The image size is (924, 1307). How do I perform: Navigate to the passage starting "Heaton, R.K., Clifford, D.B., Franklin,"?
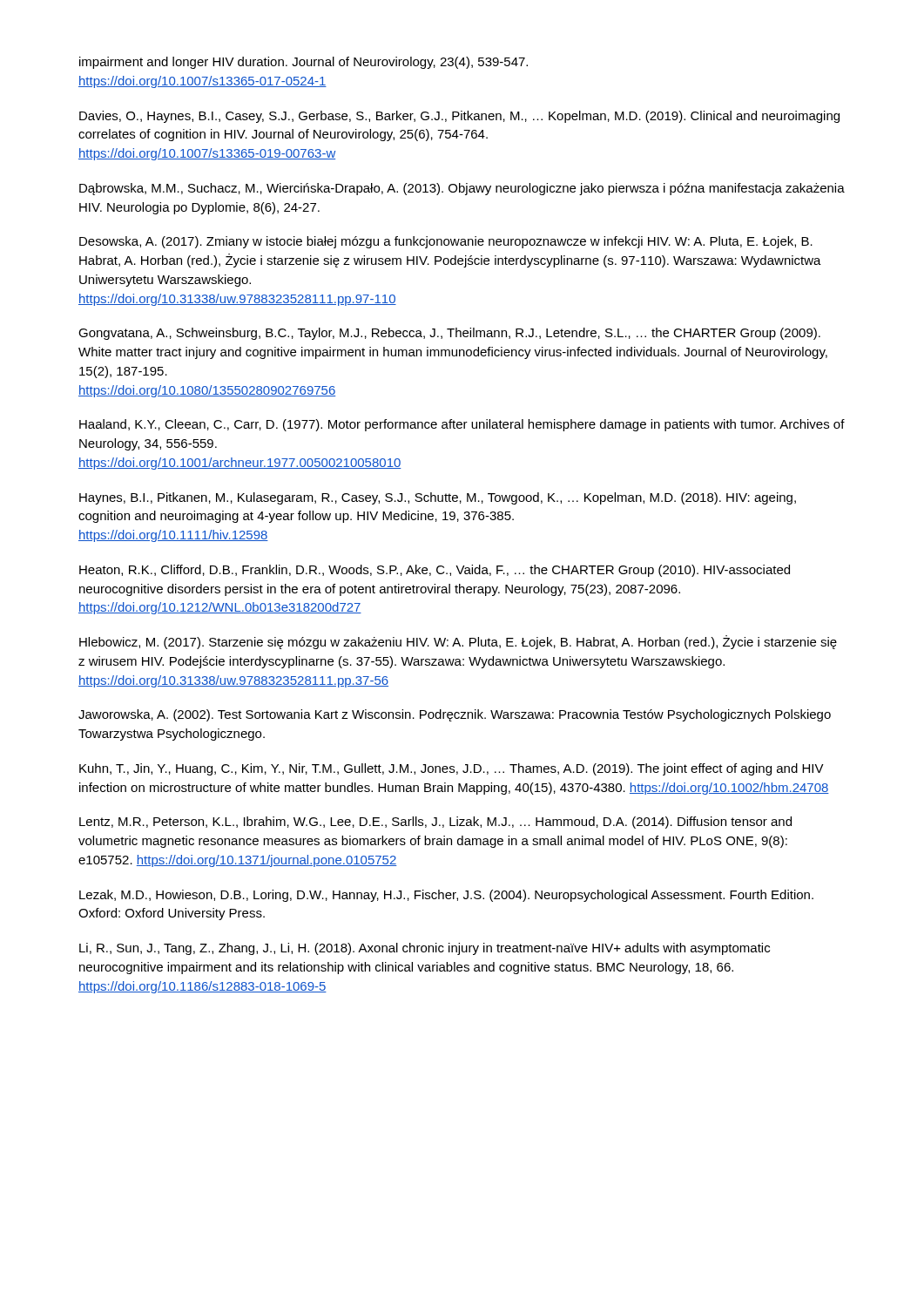pos(435,588)
